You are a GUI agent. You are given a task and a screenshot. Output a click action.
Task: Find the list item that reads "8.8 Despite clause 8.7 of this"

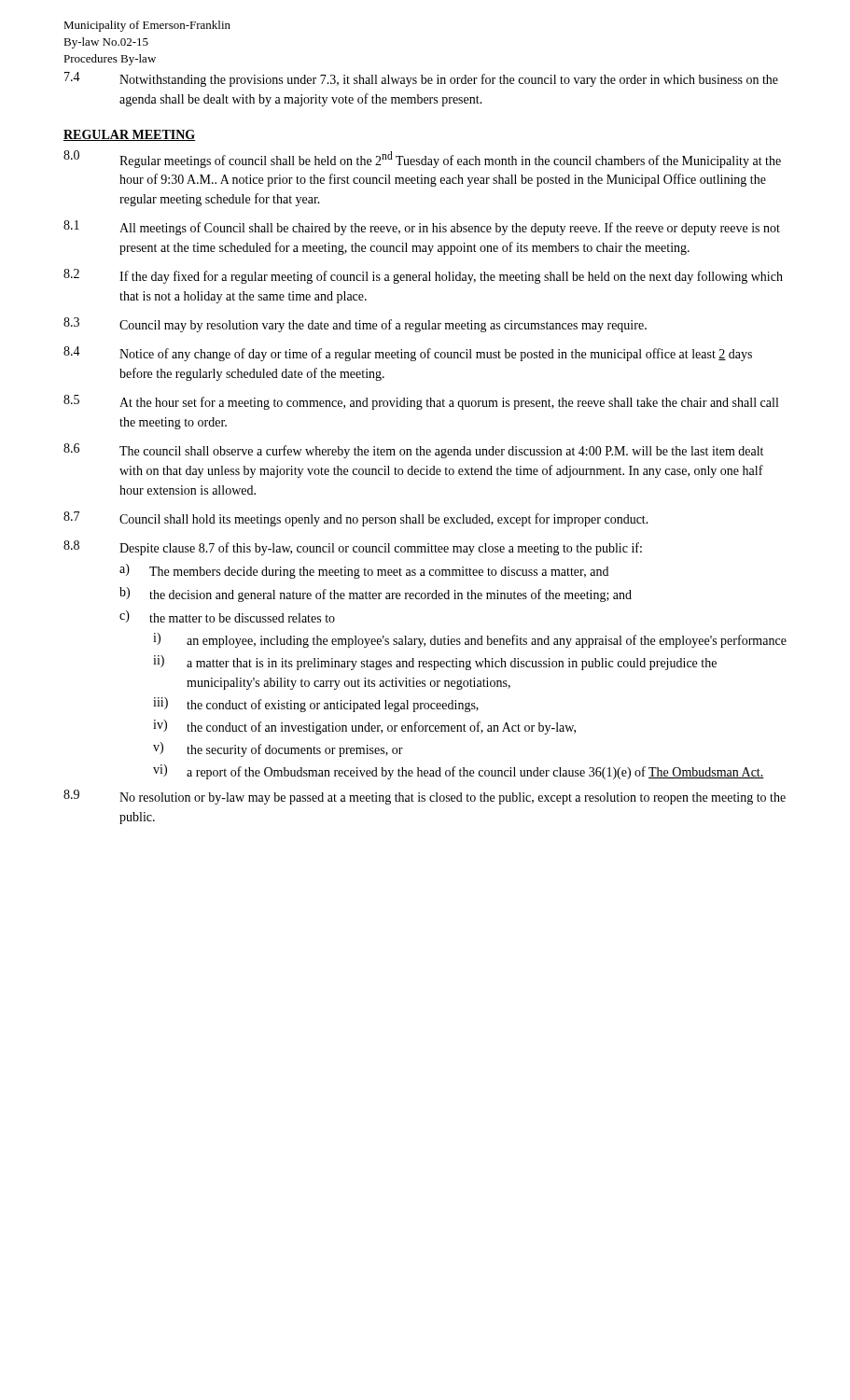(x=425, y=661)
